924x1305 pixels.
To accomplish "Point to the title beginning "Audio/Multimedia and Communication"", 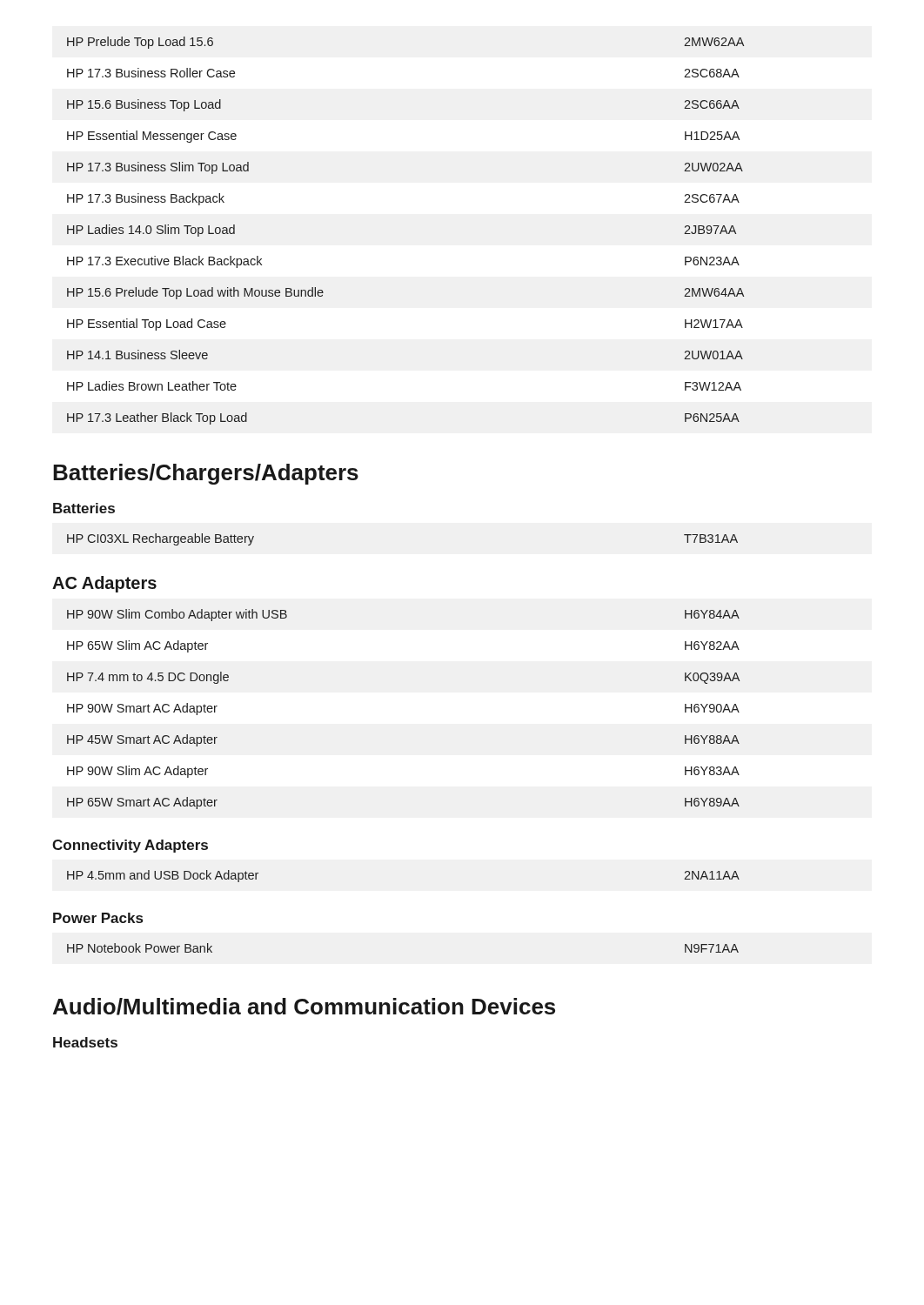I will coord(304,1007).
